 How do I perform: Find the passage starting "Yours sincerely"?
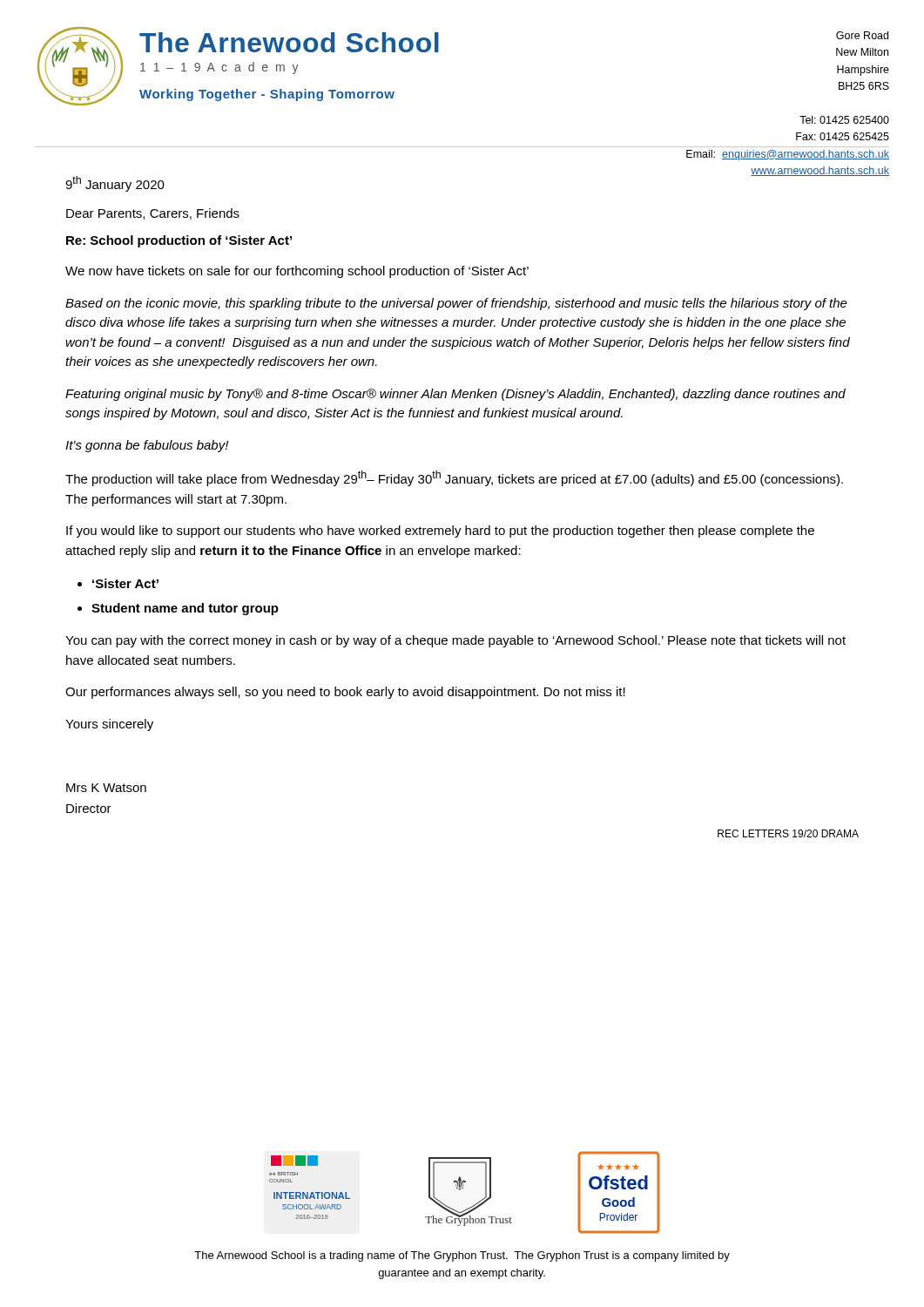point(109,723)
